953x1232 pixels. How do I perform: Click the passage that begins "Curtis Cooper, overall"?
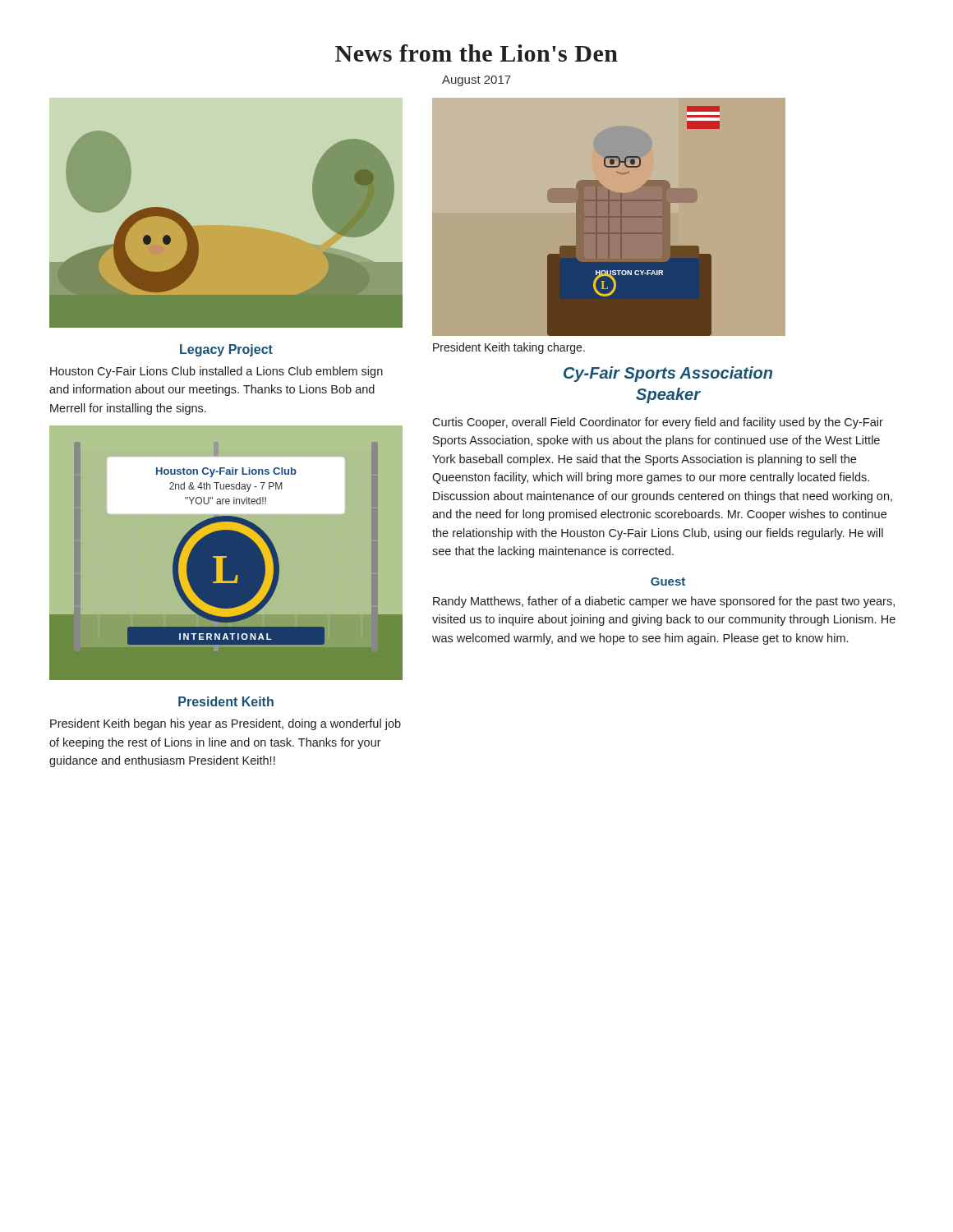click(663, 487)
